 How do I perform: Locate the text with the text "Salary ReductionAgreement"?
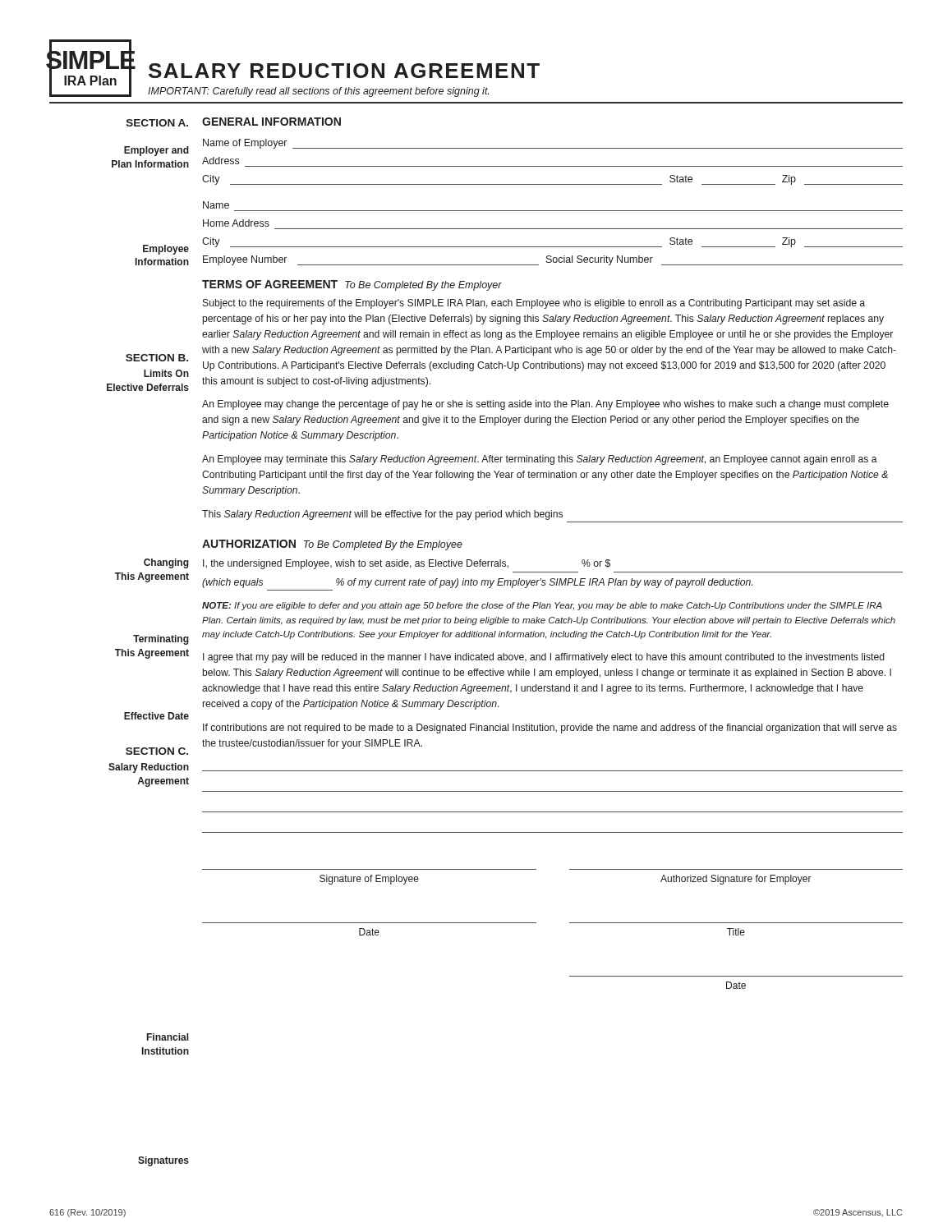point(149,774)
